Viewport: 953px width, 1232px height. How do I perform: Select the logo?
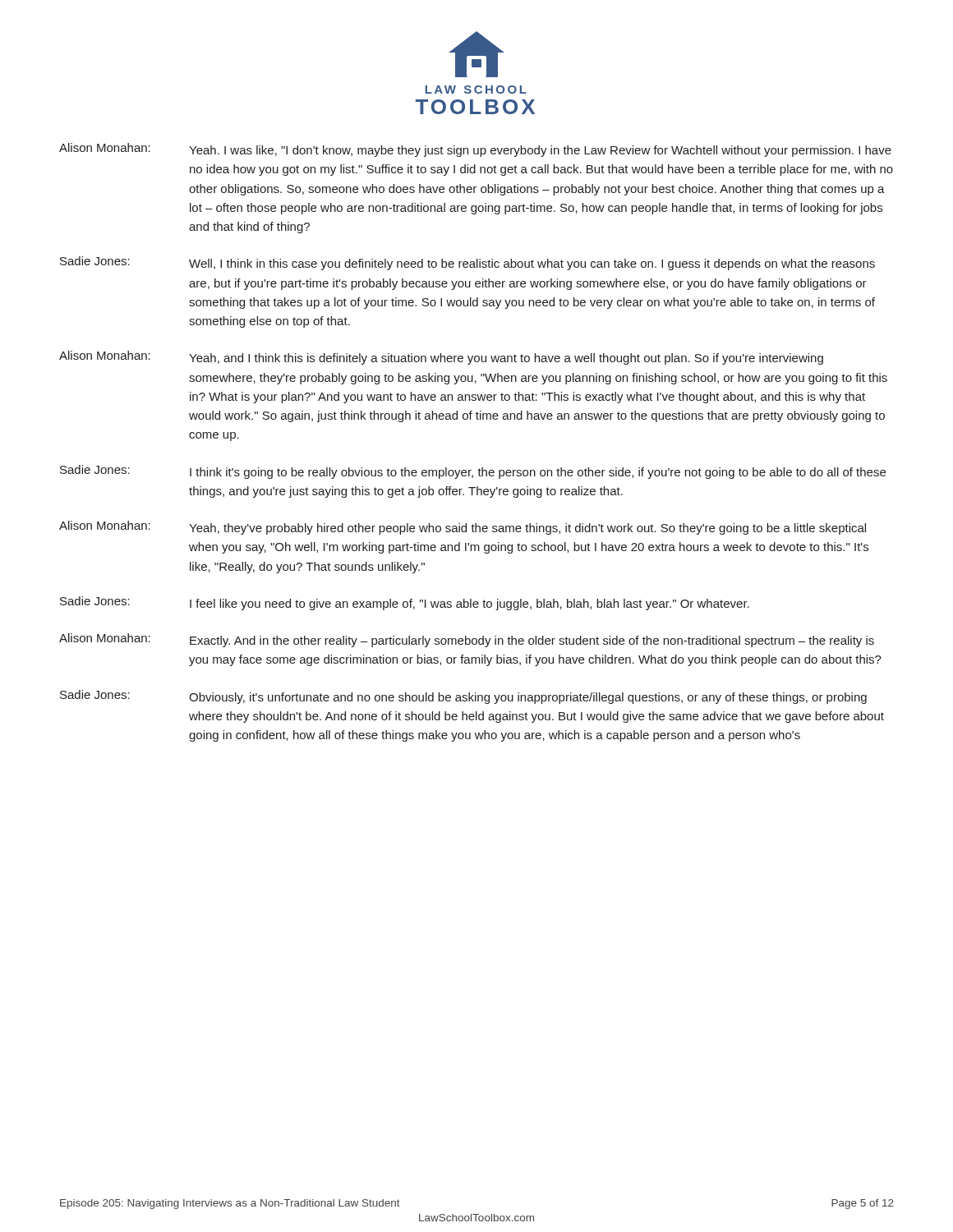(476, 70)
